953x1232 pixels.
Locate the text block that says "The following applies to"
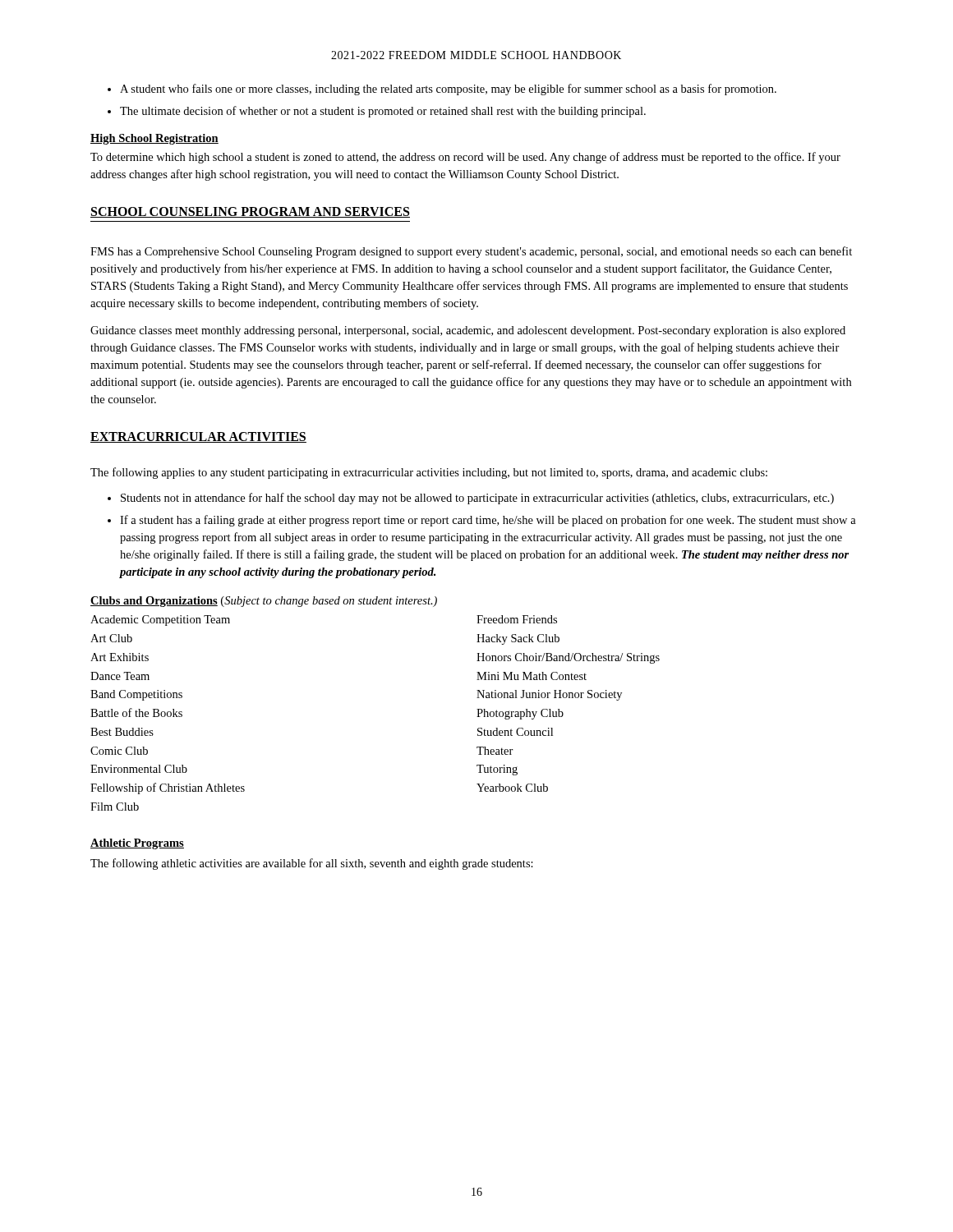tap(429, 472)
